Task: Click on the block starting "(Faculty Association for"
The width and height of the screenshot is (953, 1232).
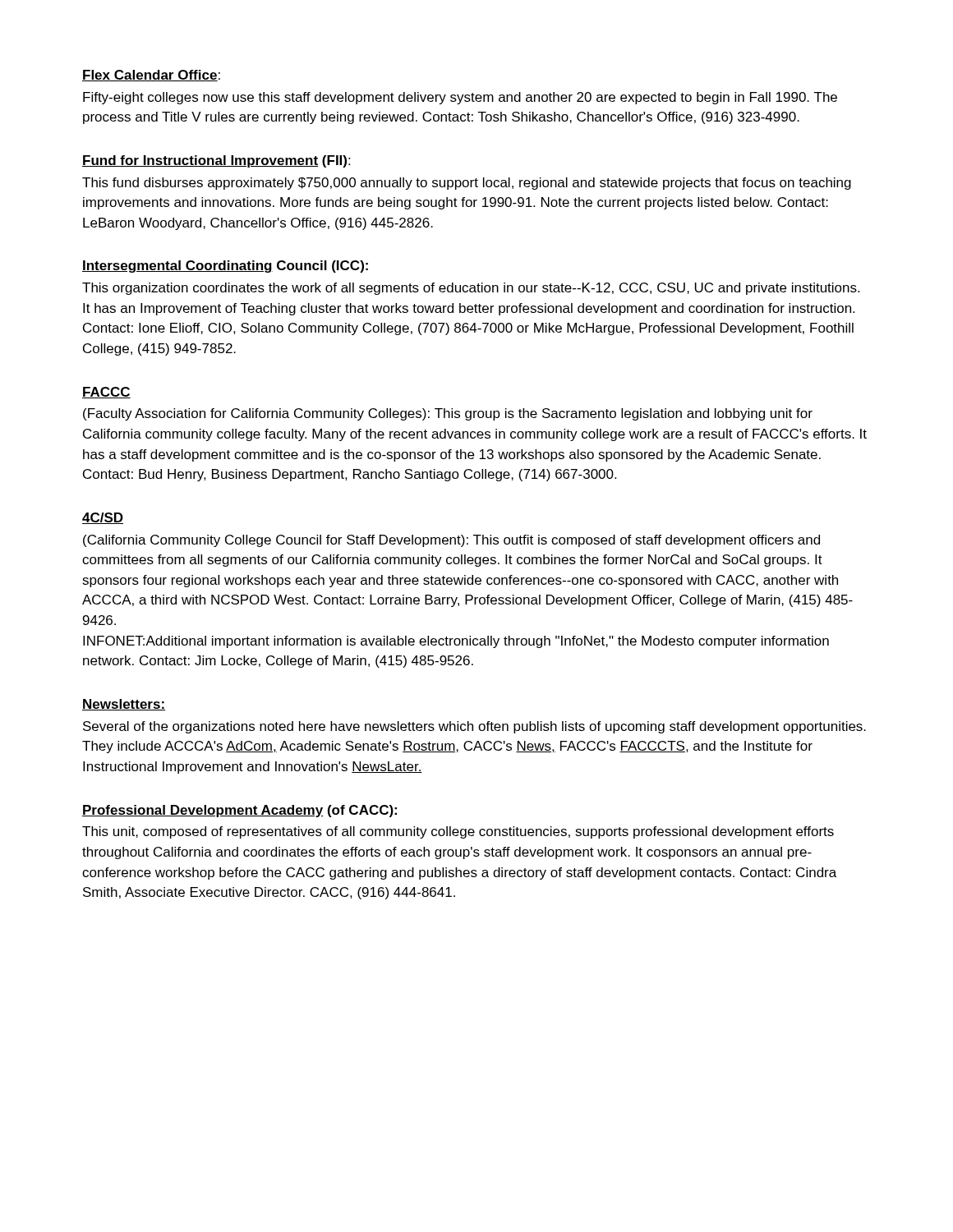Action: click(x=476, y=445)
